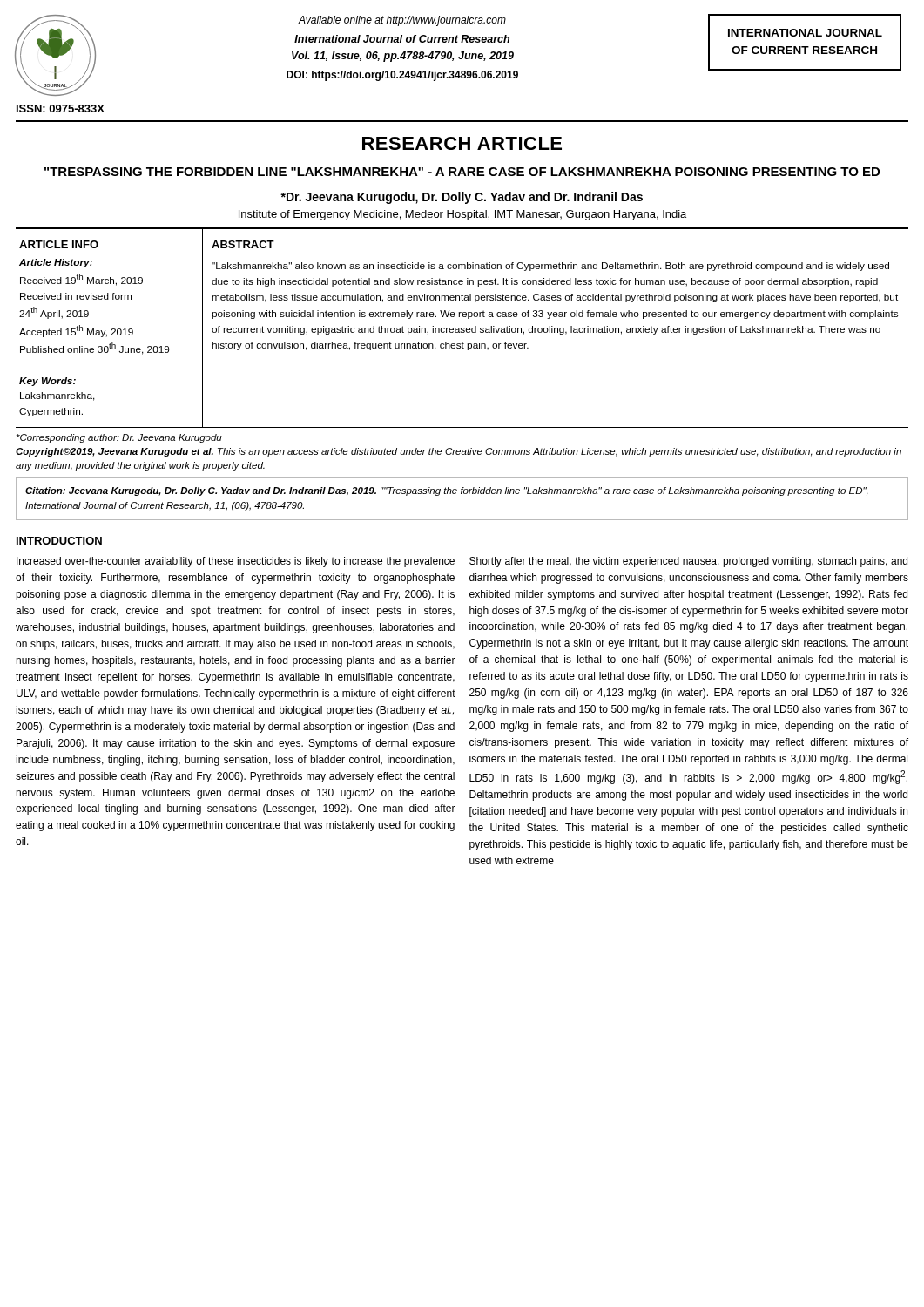Click on the text block starting "Available online at http://www.journalcra.com"

pyautogui.click(x=402, y=20)
